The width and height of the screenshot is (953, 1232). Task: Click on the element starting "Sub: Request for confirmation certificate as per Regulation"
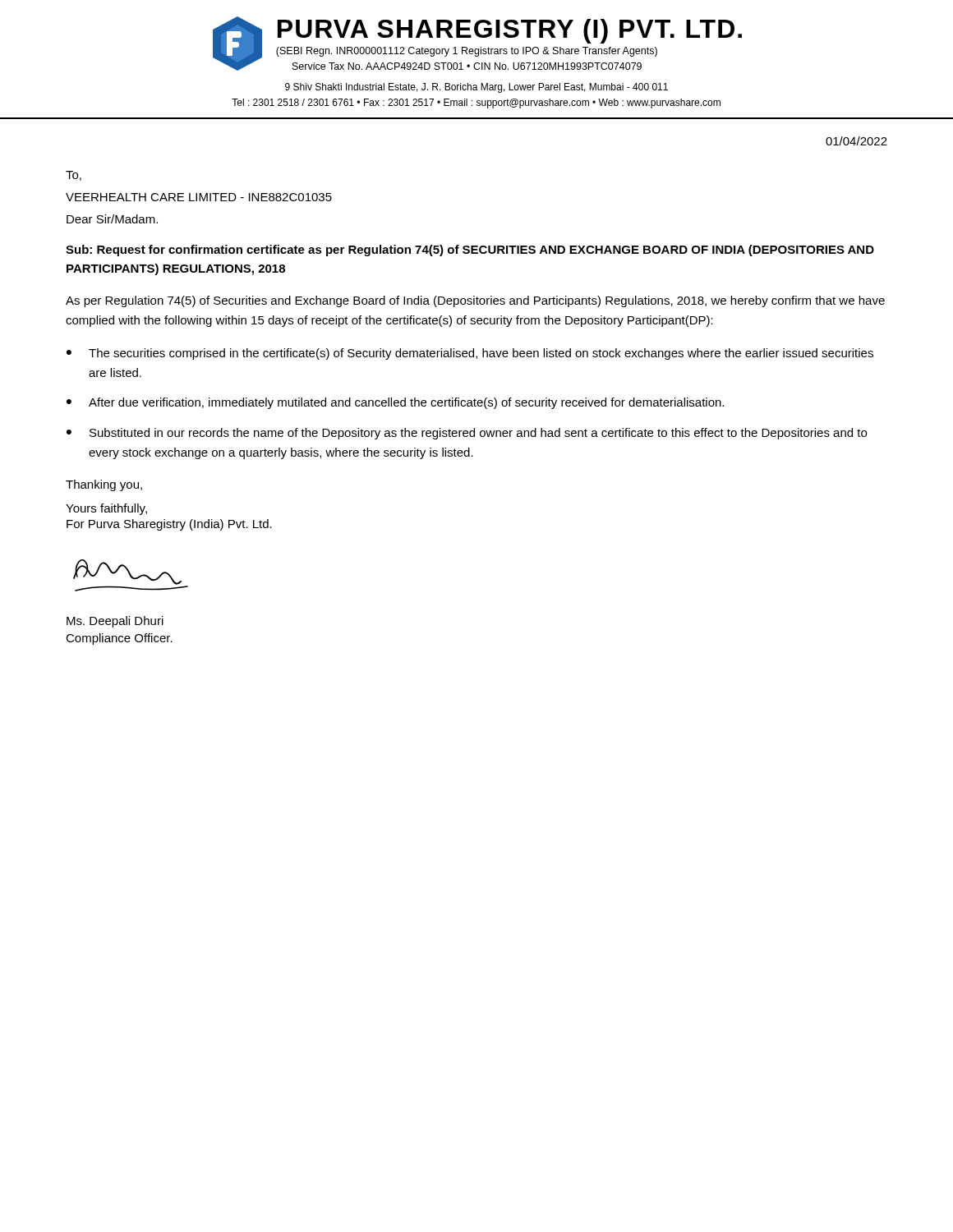[x=470, y=259]
